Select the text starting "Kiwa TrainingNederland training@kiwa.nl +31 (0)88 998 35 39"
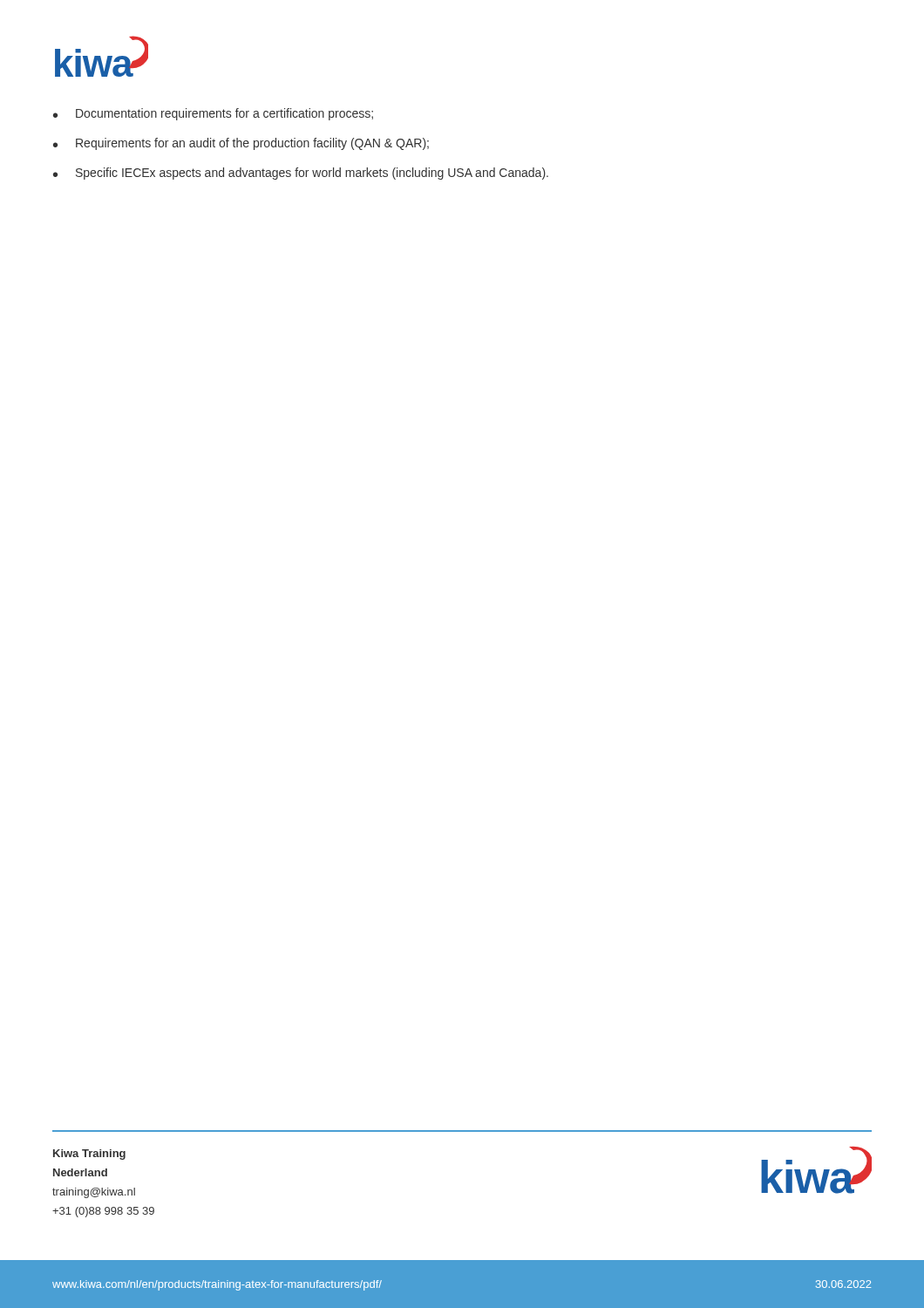 coord(103,1182)
